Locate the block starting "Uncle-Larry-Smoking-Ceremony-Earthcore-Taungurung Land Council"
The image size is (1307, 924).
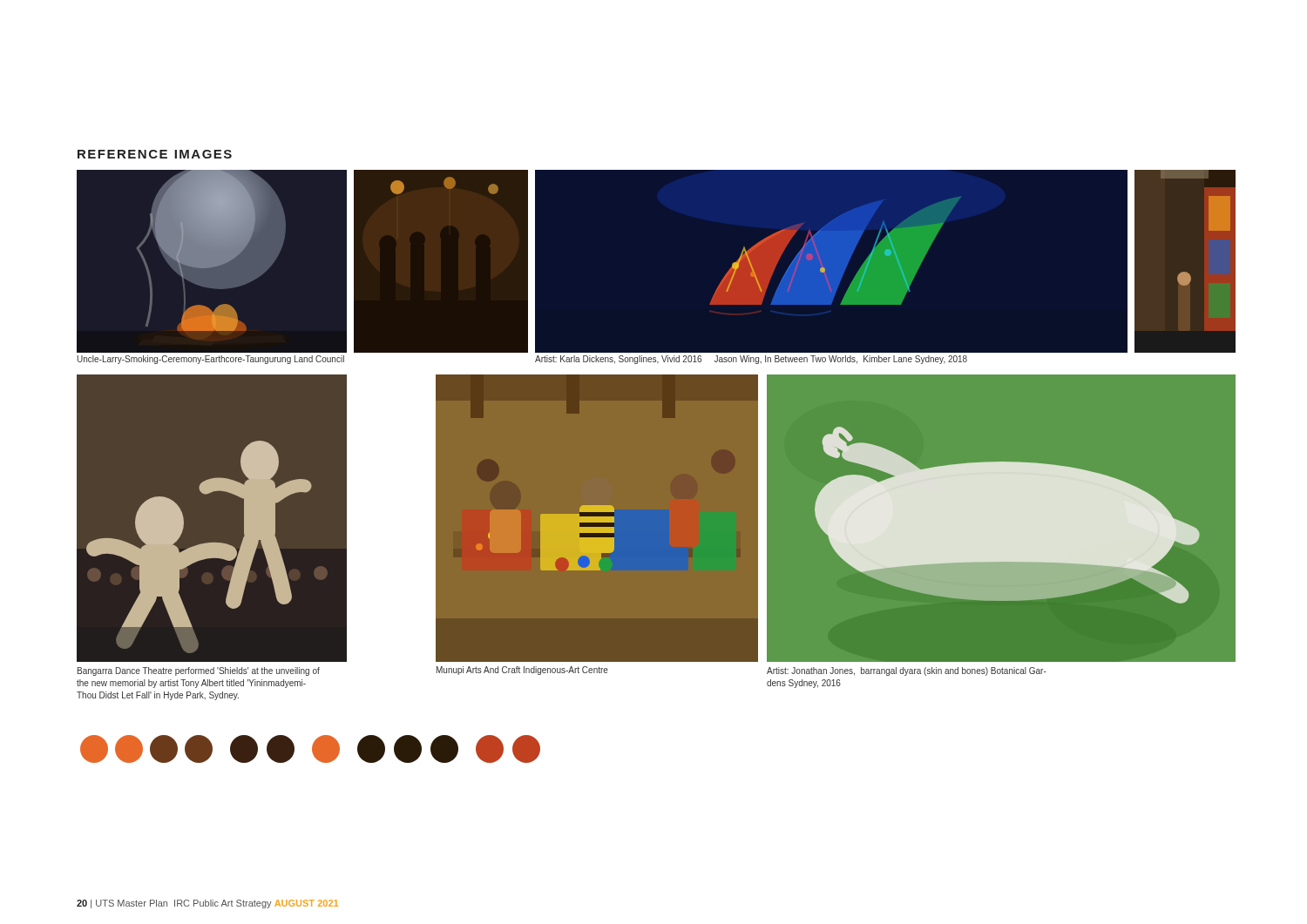pos(211,359)
